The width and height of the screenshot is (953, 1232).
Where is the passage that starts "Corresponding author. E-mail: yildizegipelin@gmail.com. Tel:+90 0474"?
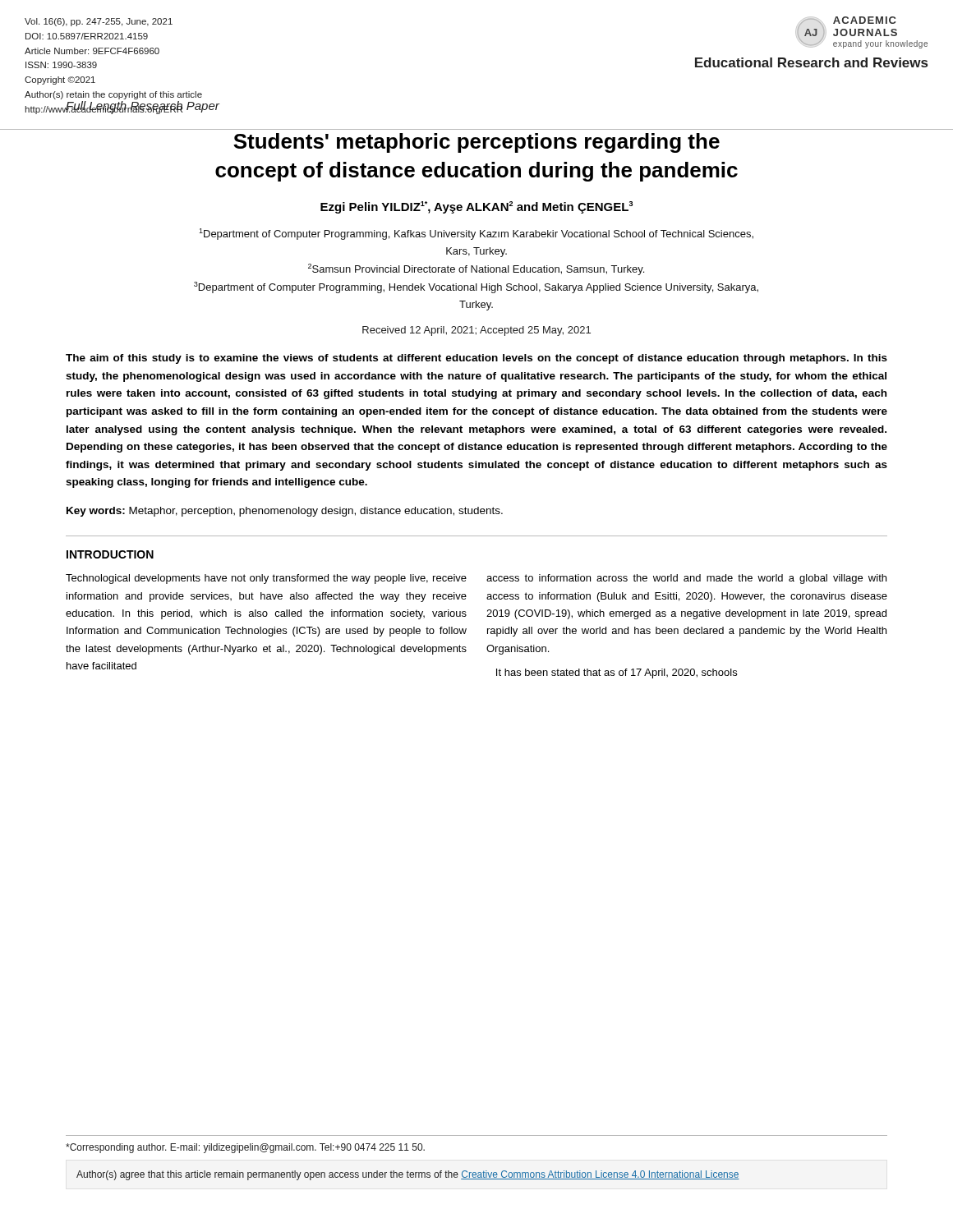tap(246, 1147)
